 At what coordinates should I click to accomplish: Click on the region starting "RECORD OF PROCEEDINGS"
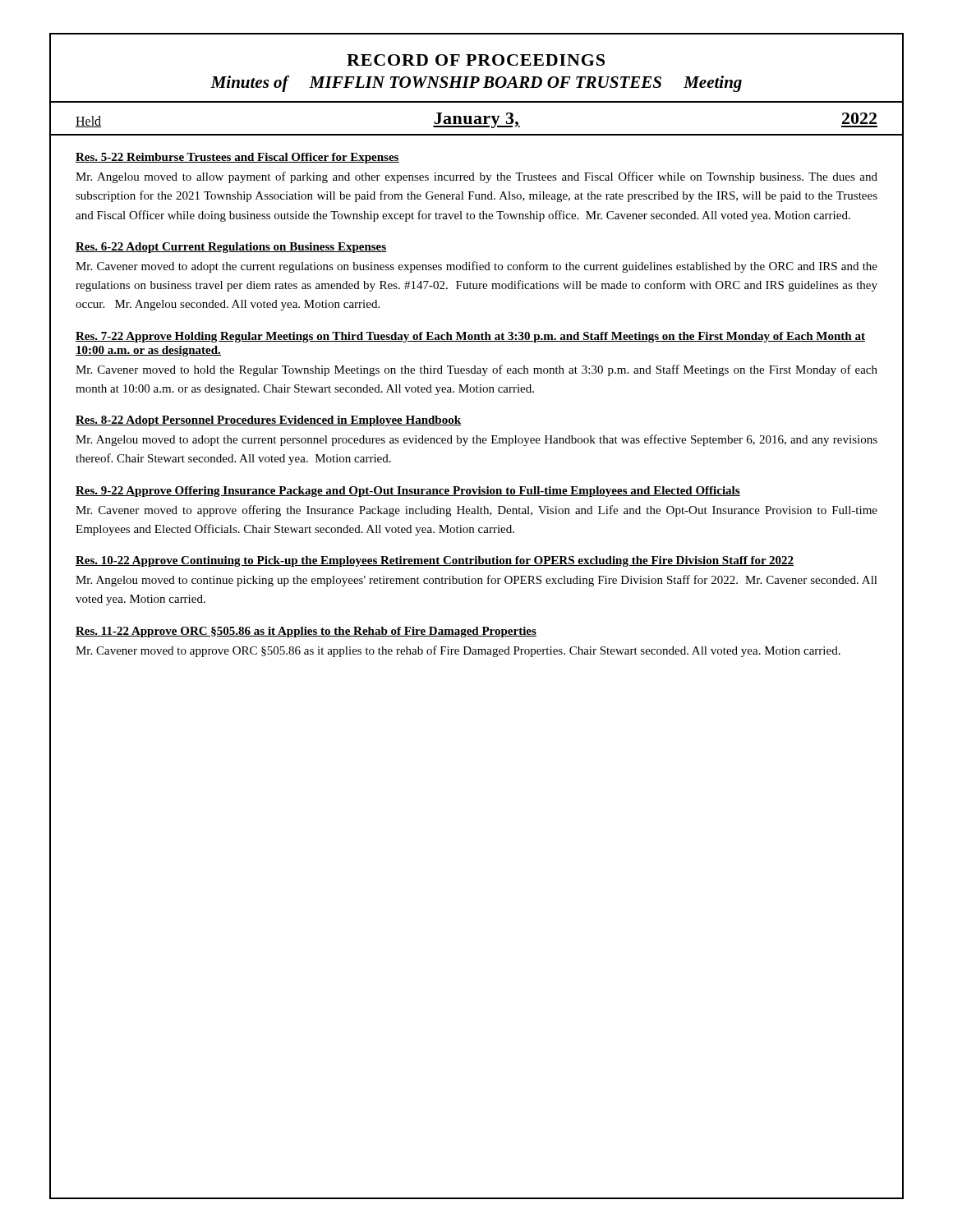[x=476, y=60]
